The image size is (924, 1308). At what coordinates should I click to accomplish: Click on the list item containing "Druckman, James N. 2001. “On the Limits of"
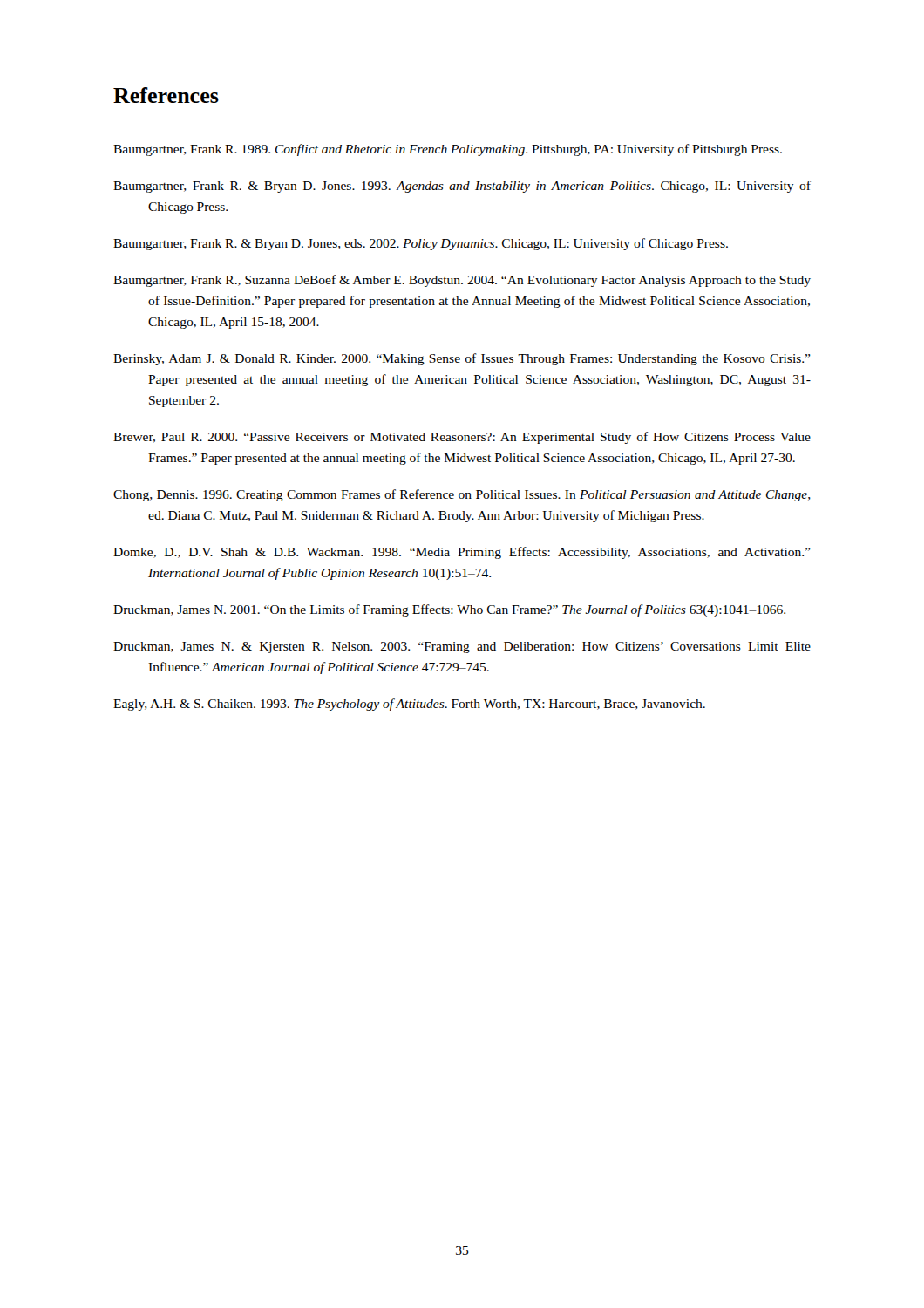point(450,609)
